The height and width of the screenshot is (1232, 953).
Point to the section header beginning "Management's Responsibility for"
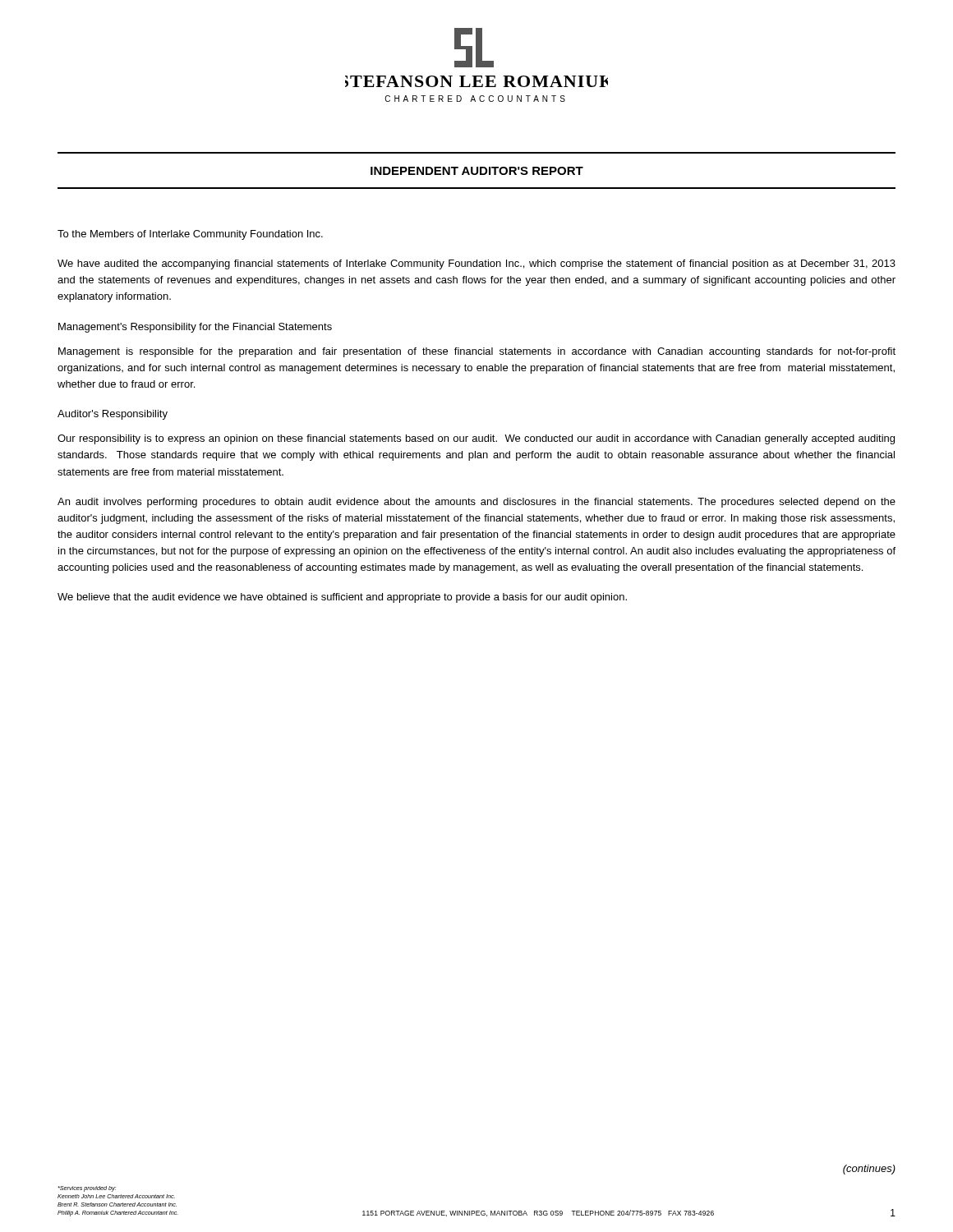click(195, 326)
